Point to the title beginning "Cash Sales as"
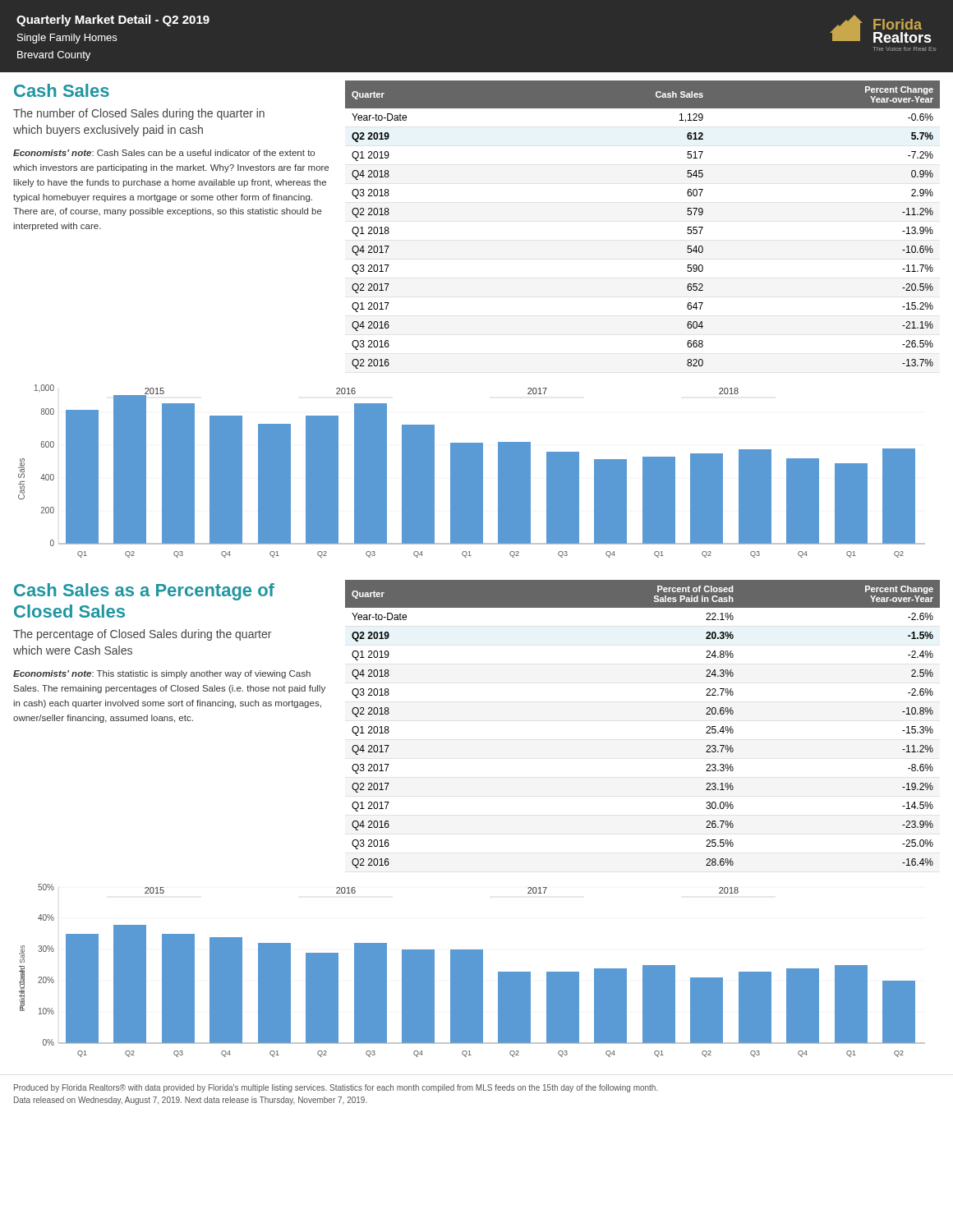Screen dimensions: 1232x953 point(144,600)
